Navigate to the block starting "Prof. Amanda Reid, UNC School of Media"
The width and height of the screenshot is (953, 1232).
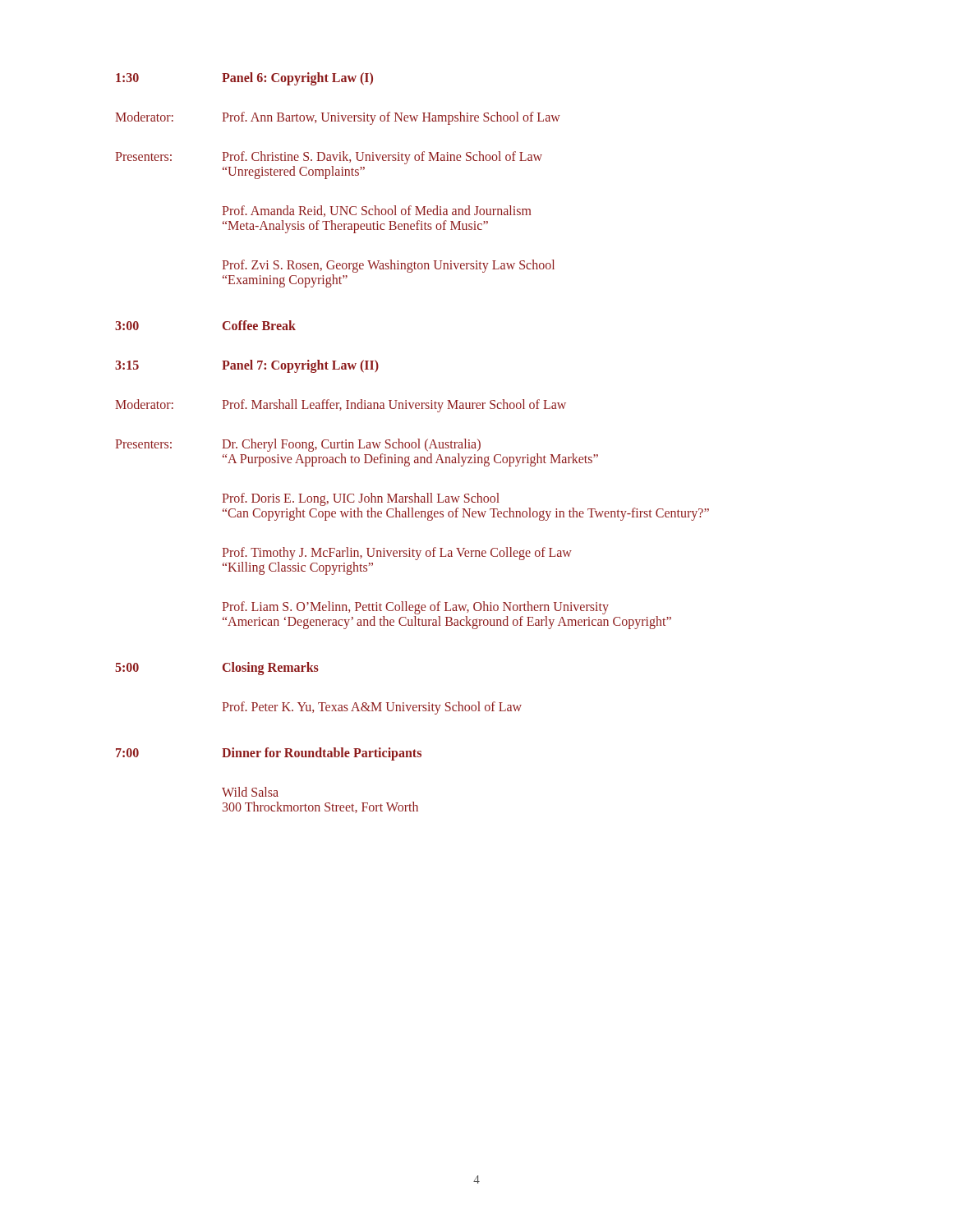[x=377, y=218]
